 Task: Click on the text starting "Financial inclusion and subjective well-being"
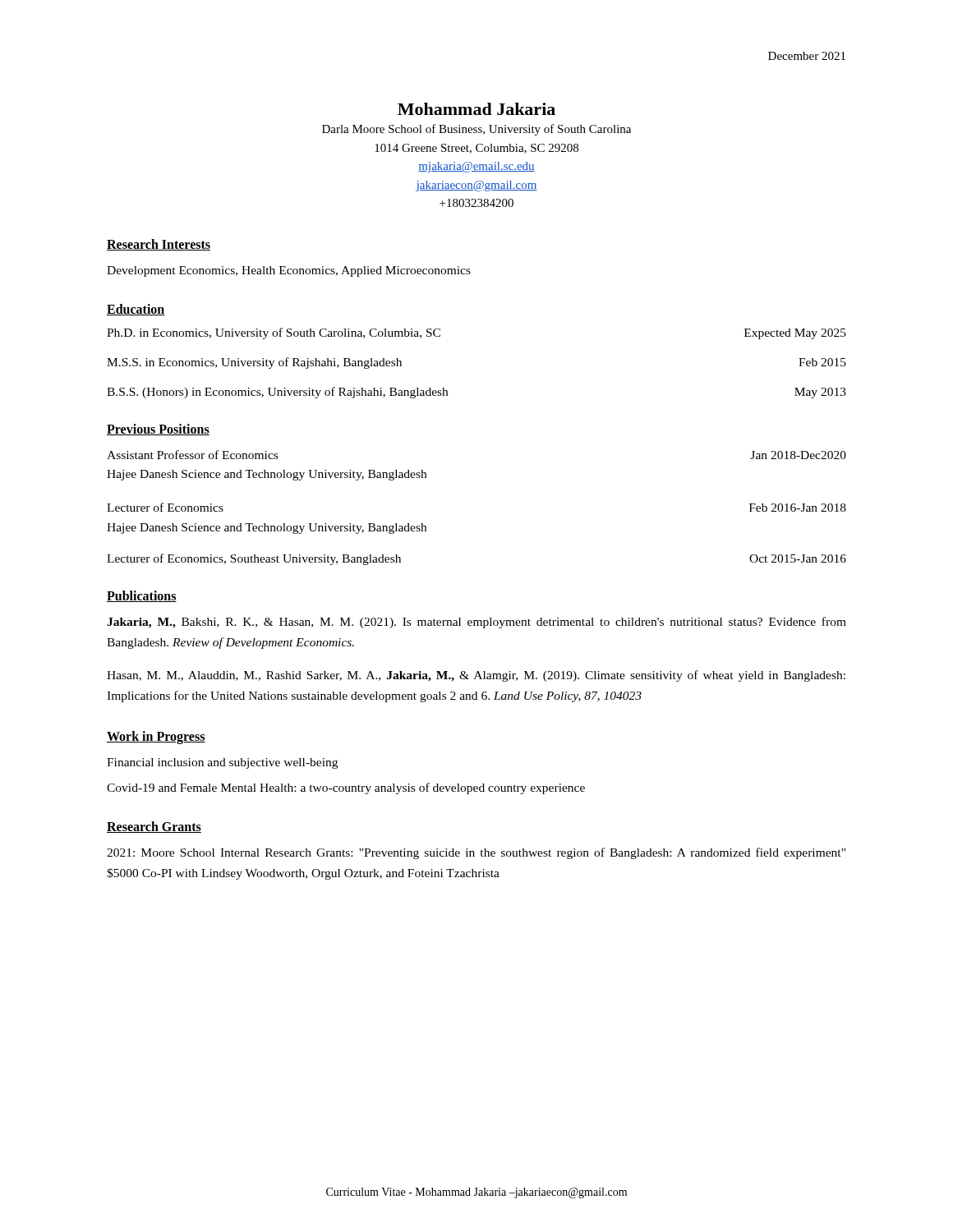point(222,762)
